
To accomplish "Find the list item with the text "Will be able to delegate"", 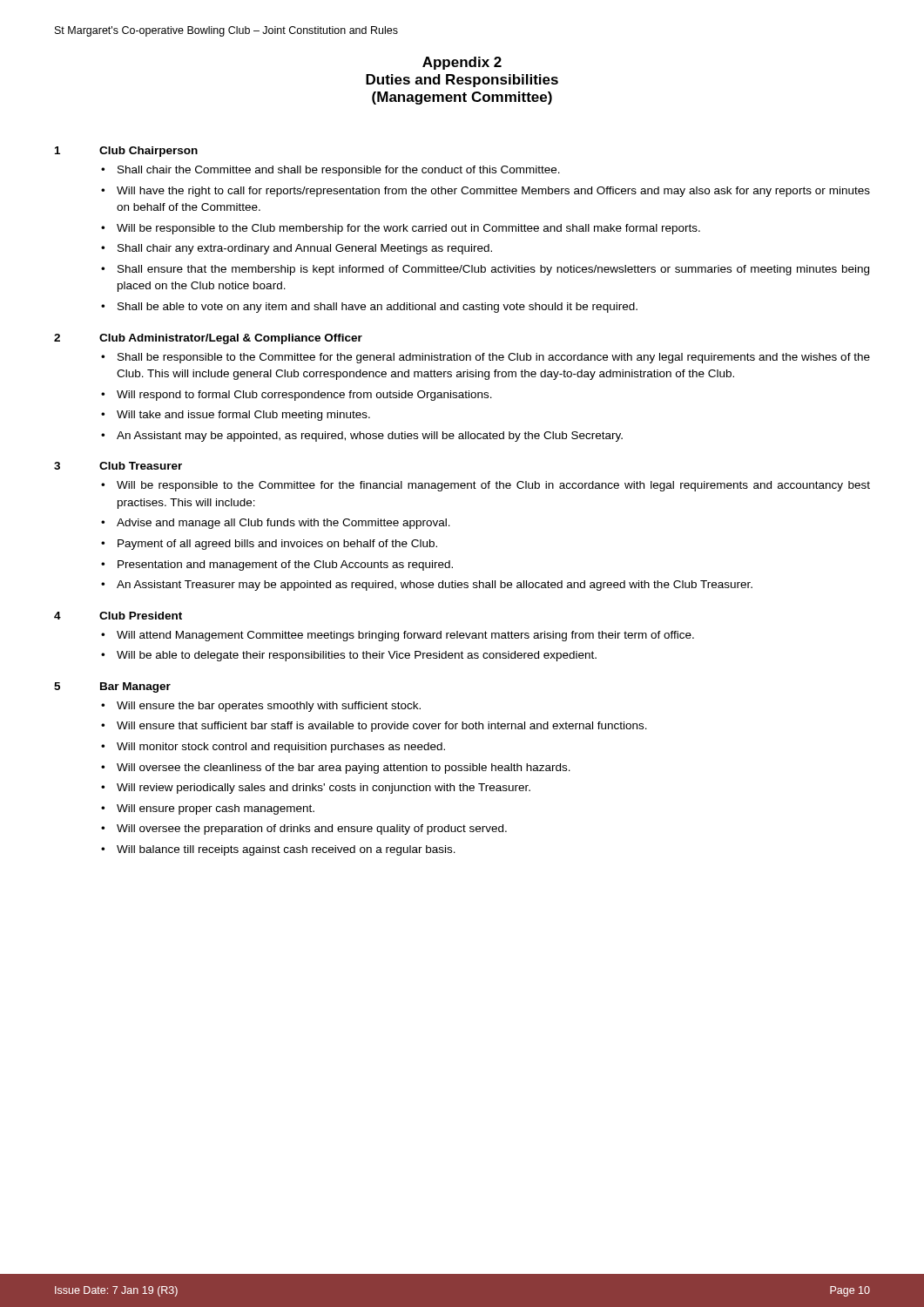I will click(357, 655).
